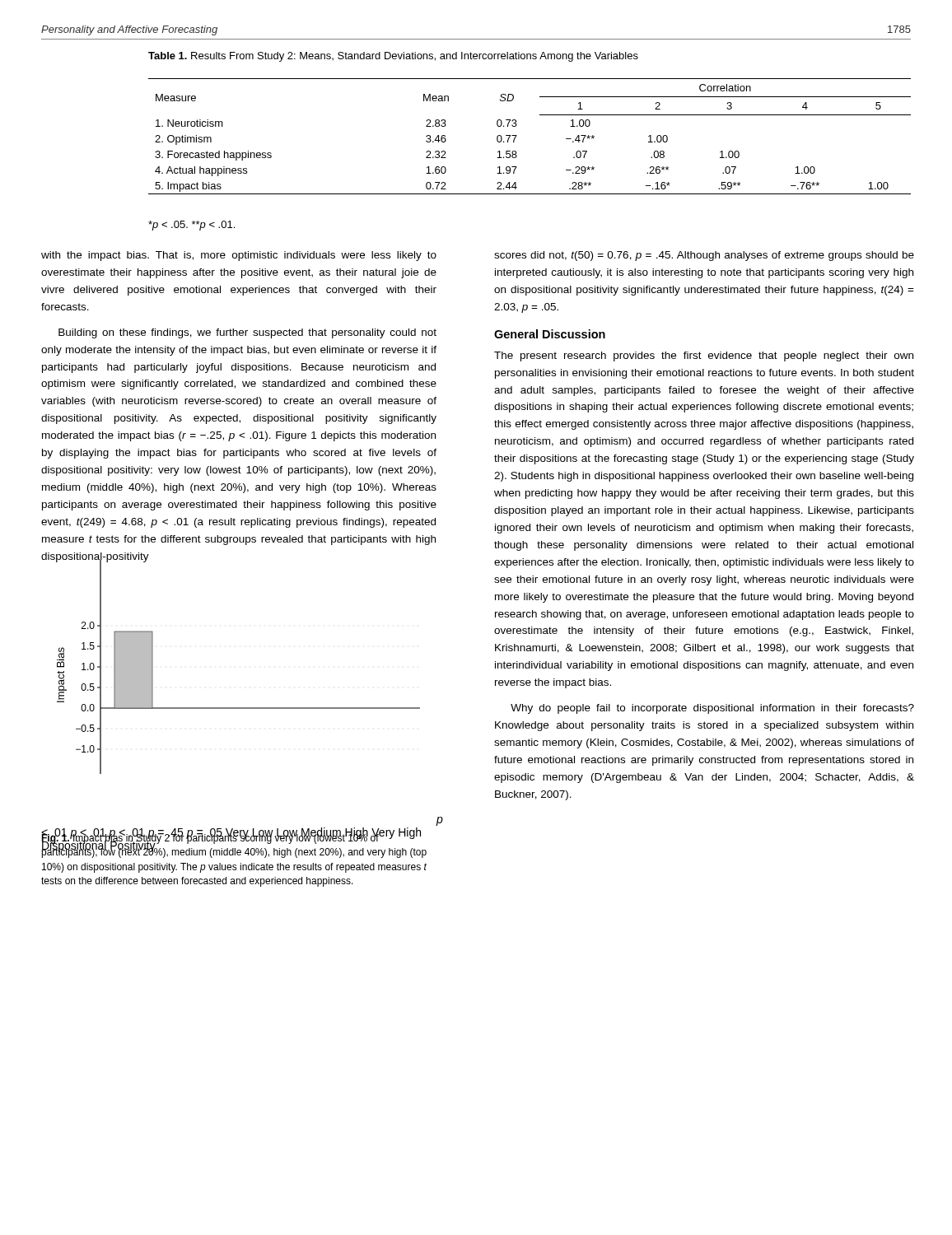The image size is (952, 1235).
Task: Navigate to the passage starting "Fig. 1. Impact bias"
Action: tap(234, 860)
